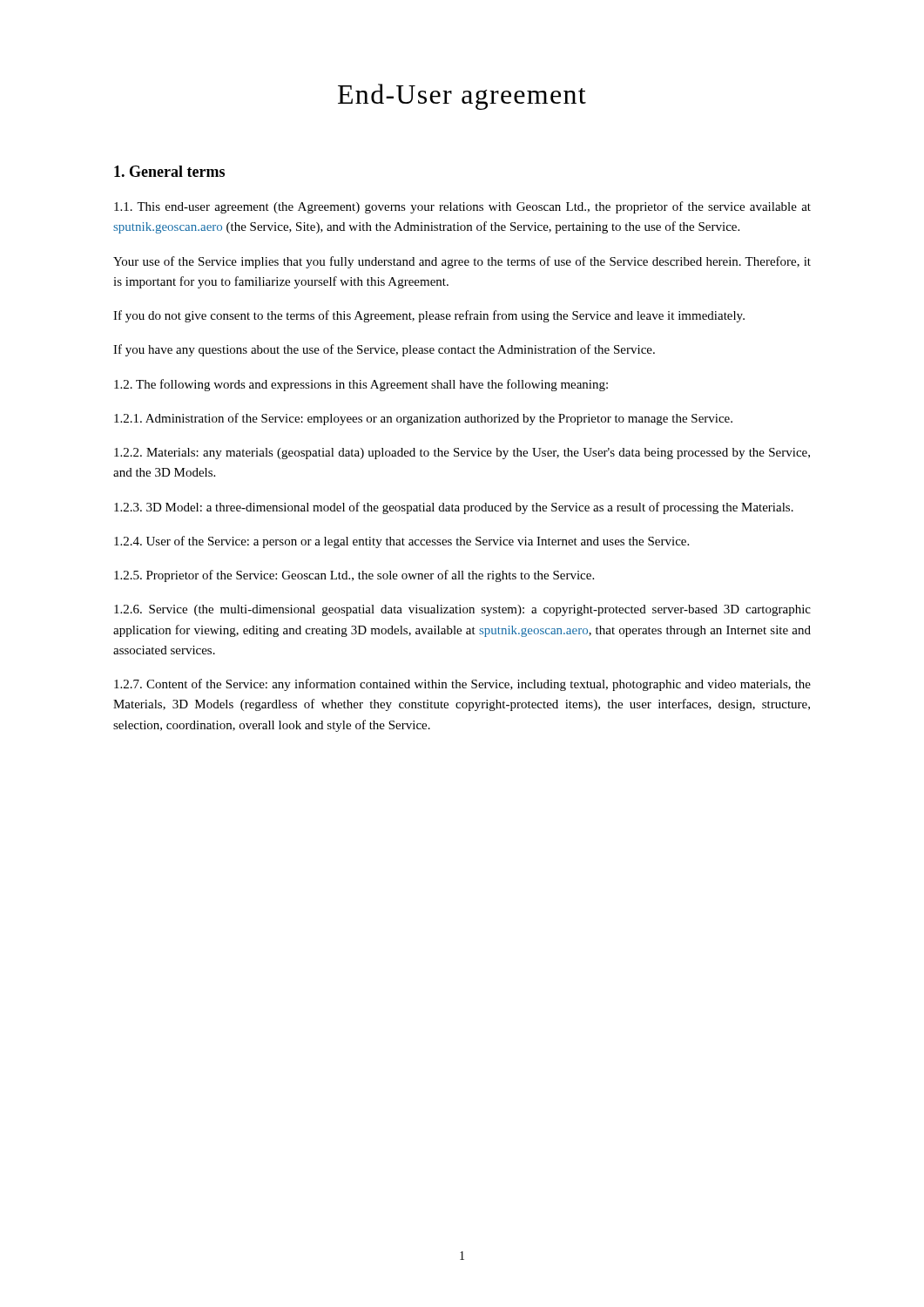924x1307 pixels.
Task: Click the passage that begins "If you have any questions about"
Action: 384,350
